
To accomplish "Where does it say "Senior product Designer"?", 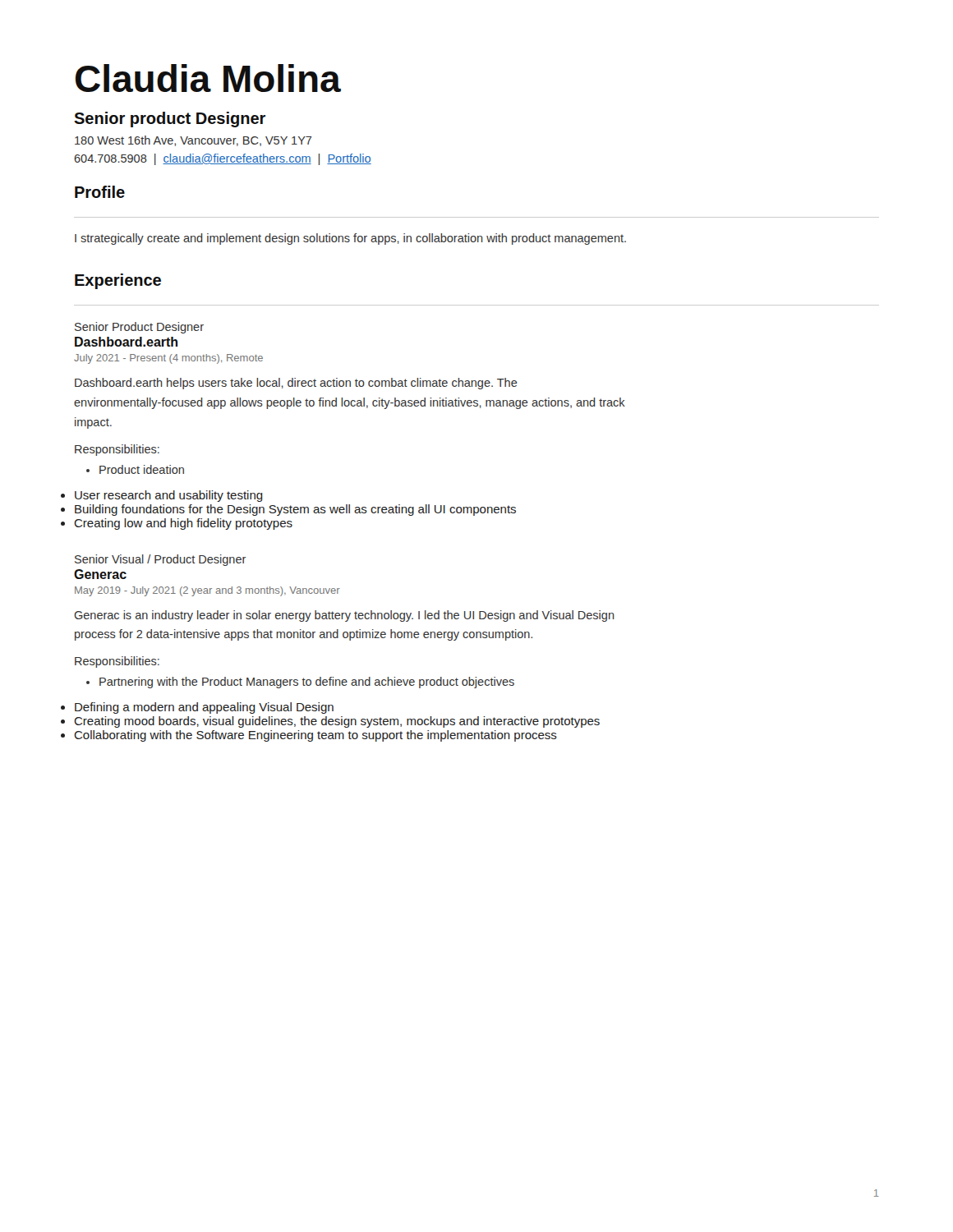I will pyautogui.click(x=170, y=120).
